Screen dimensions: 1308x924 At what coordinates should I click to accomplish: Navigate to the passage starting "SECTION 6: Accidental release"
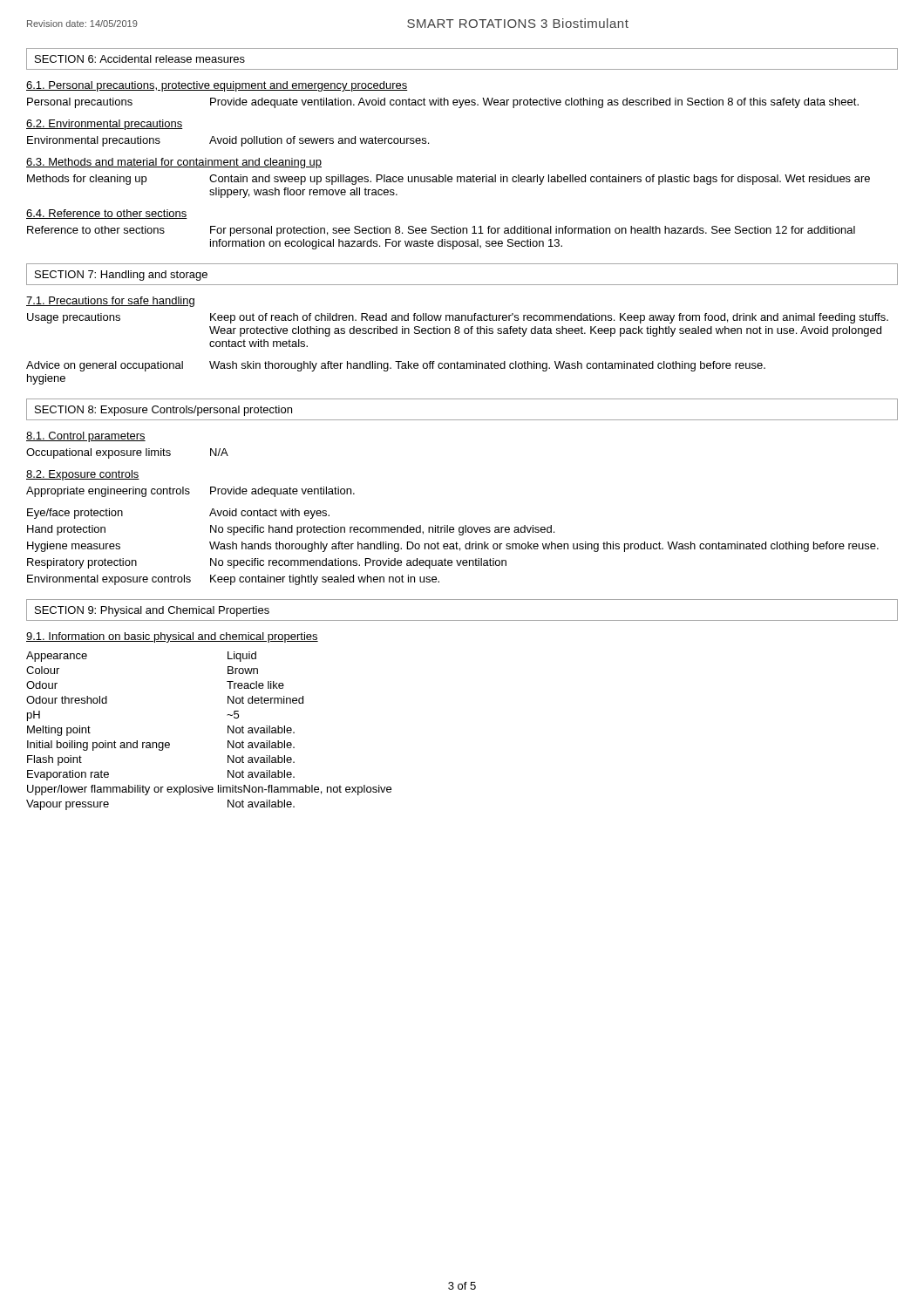[140, 59]
